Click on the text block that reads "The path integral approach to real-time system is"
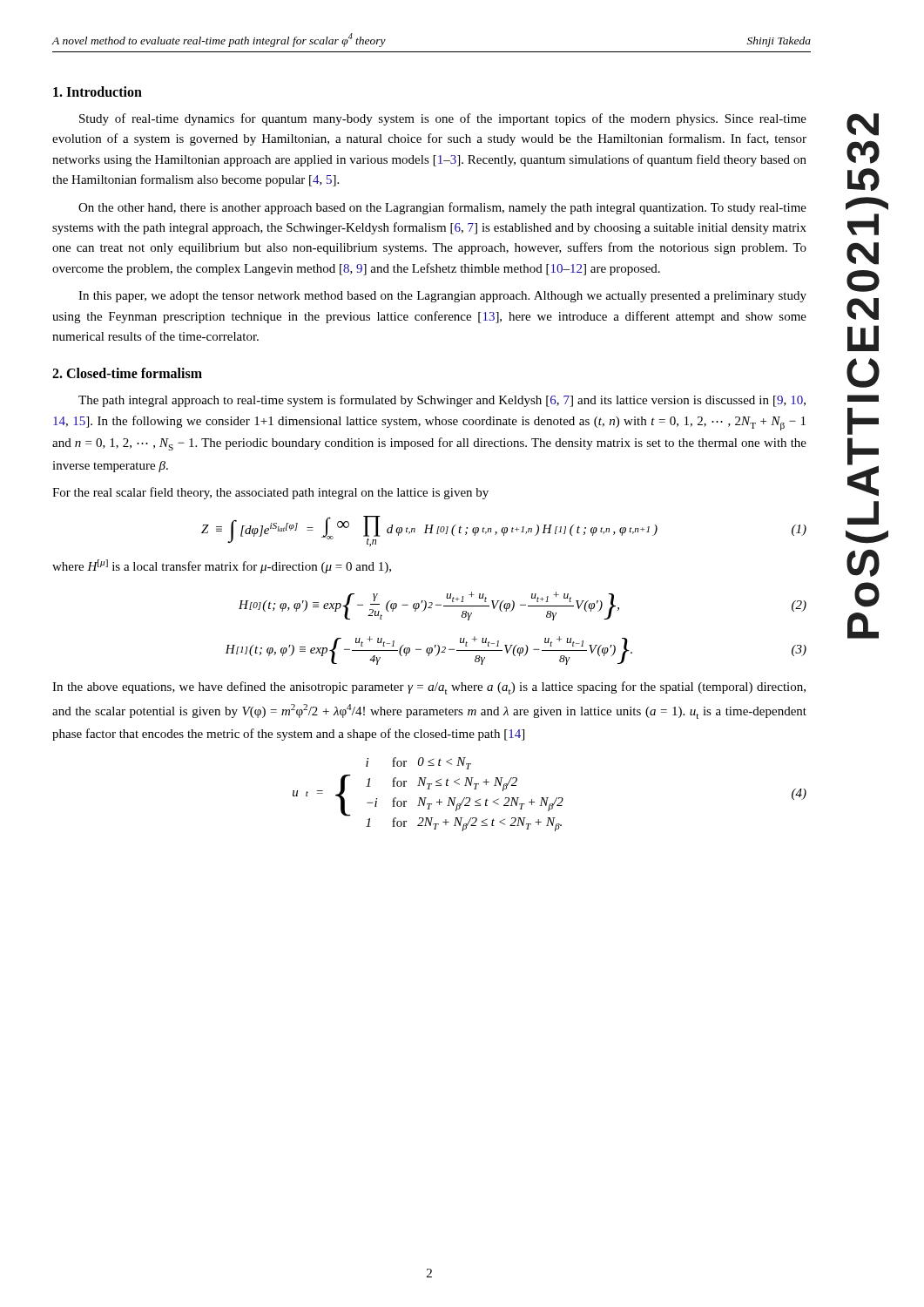 click(429, 433)
